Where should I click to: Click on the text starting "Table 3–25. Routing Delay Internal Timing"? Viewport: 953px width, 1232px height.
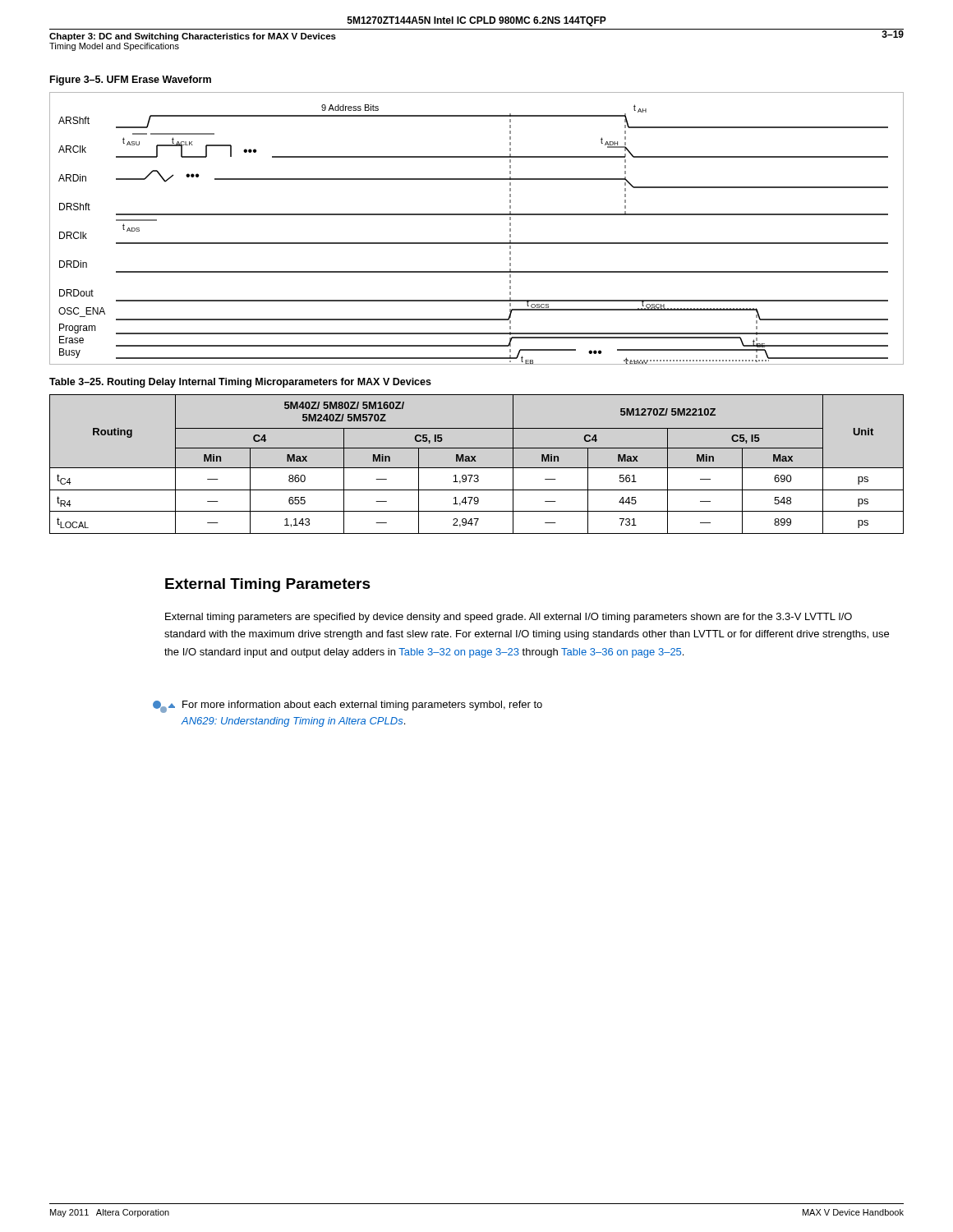point(240,382)
